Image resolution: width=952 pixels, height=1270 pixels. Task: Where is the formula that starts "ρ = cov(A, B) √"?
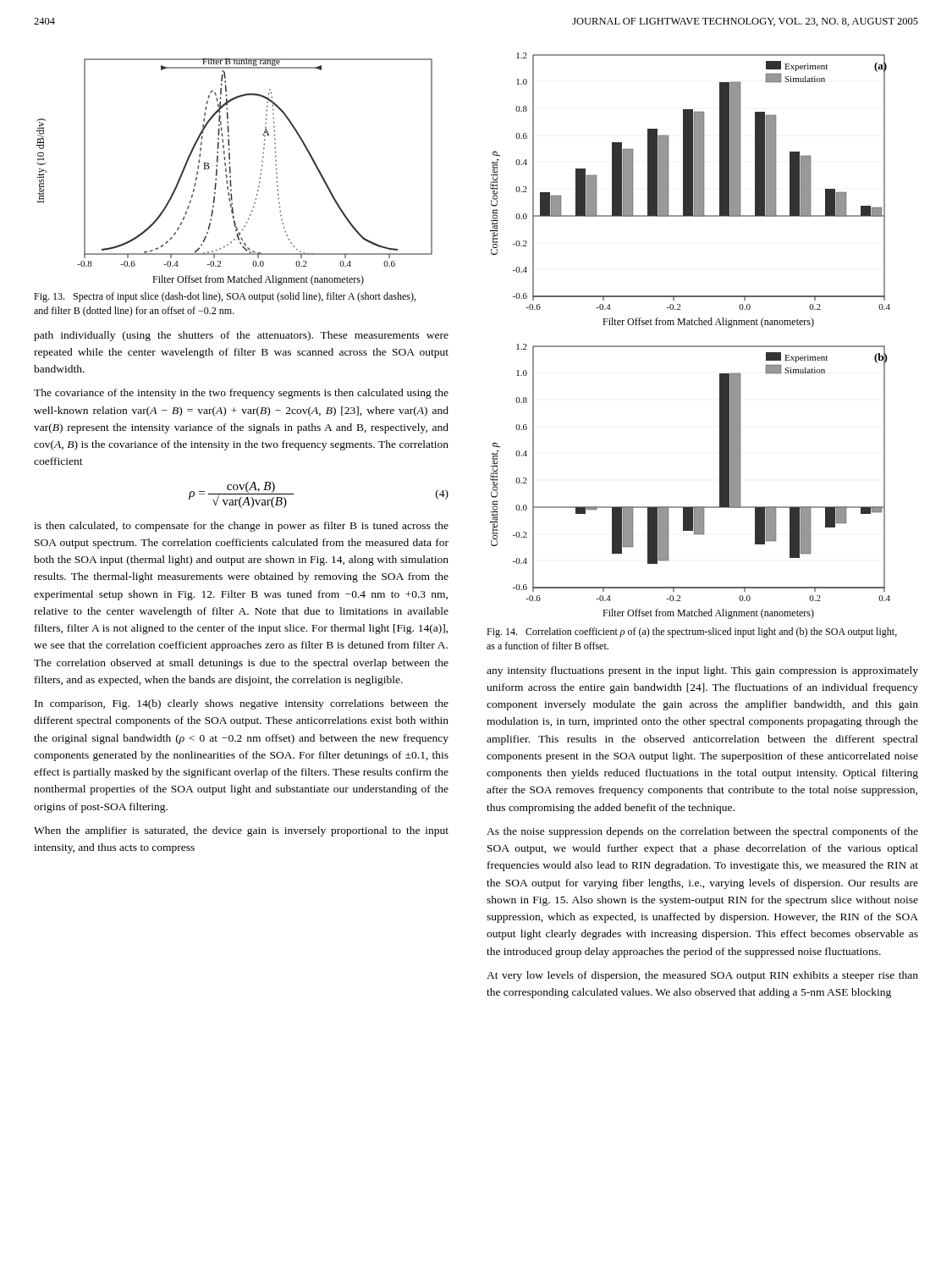[x=251, y=494]
